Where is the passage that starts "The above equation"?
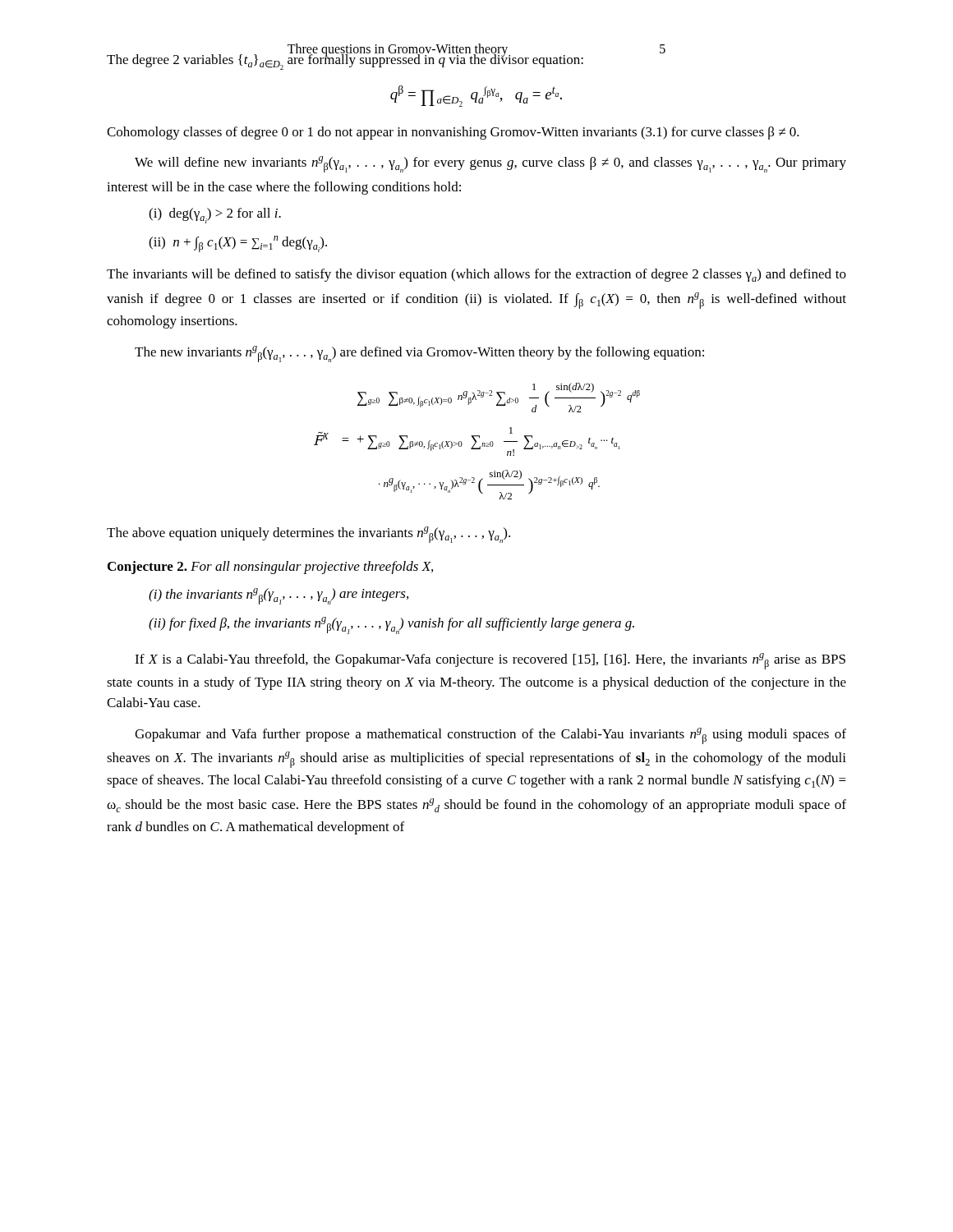 (x=309, y=533)
